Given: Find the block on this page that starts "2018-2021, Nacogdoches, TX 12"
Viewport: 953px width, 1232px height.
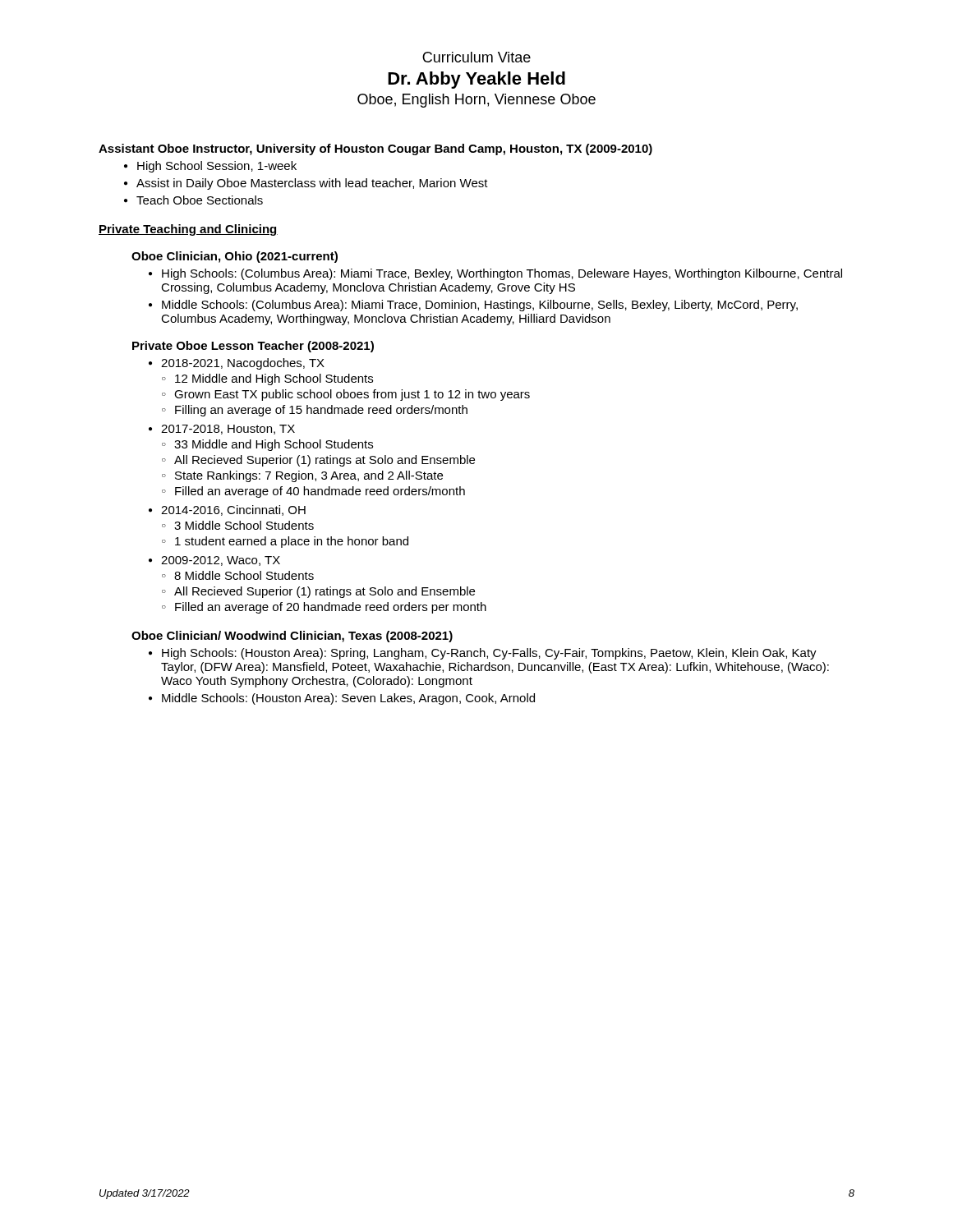Looking at the screenshot, I should coord(501,387).
